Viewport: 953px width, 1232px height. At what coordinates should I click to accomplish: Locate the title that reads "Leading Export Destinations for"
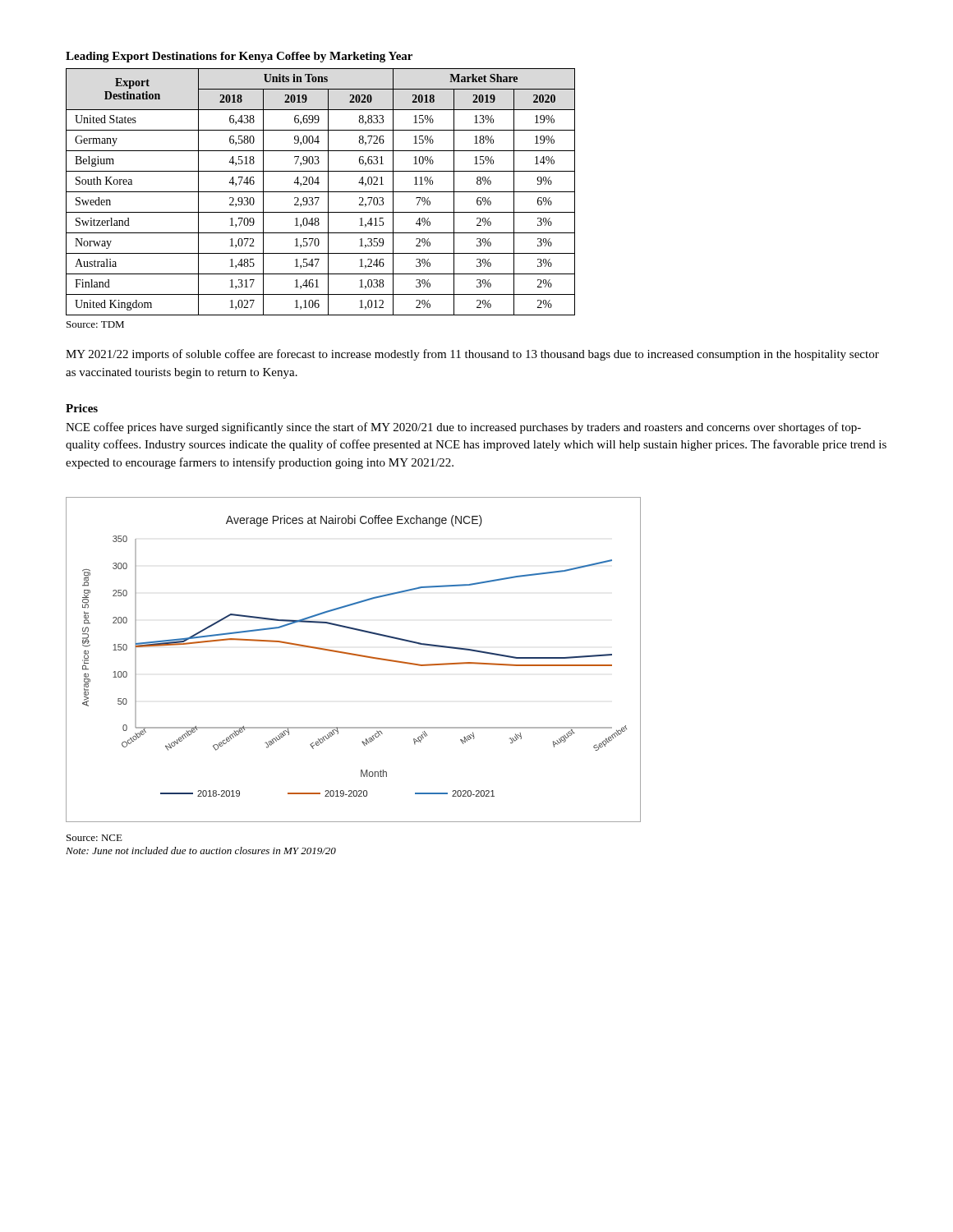tap(239, 56)
